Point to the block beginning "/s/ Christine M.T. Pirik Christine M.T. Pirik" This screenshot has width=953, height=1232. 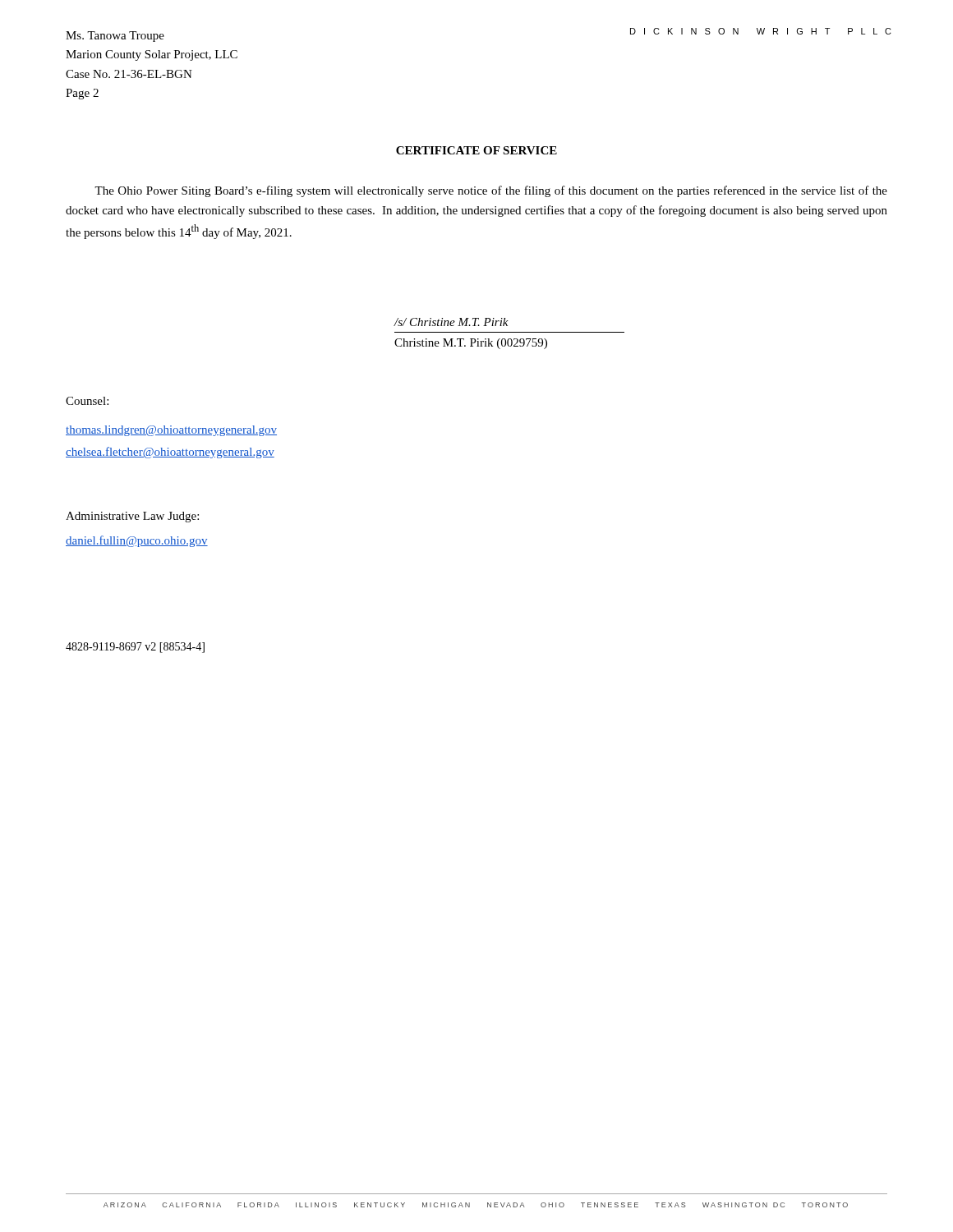click(x=509, y=331)
